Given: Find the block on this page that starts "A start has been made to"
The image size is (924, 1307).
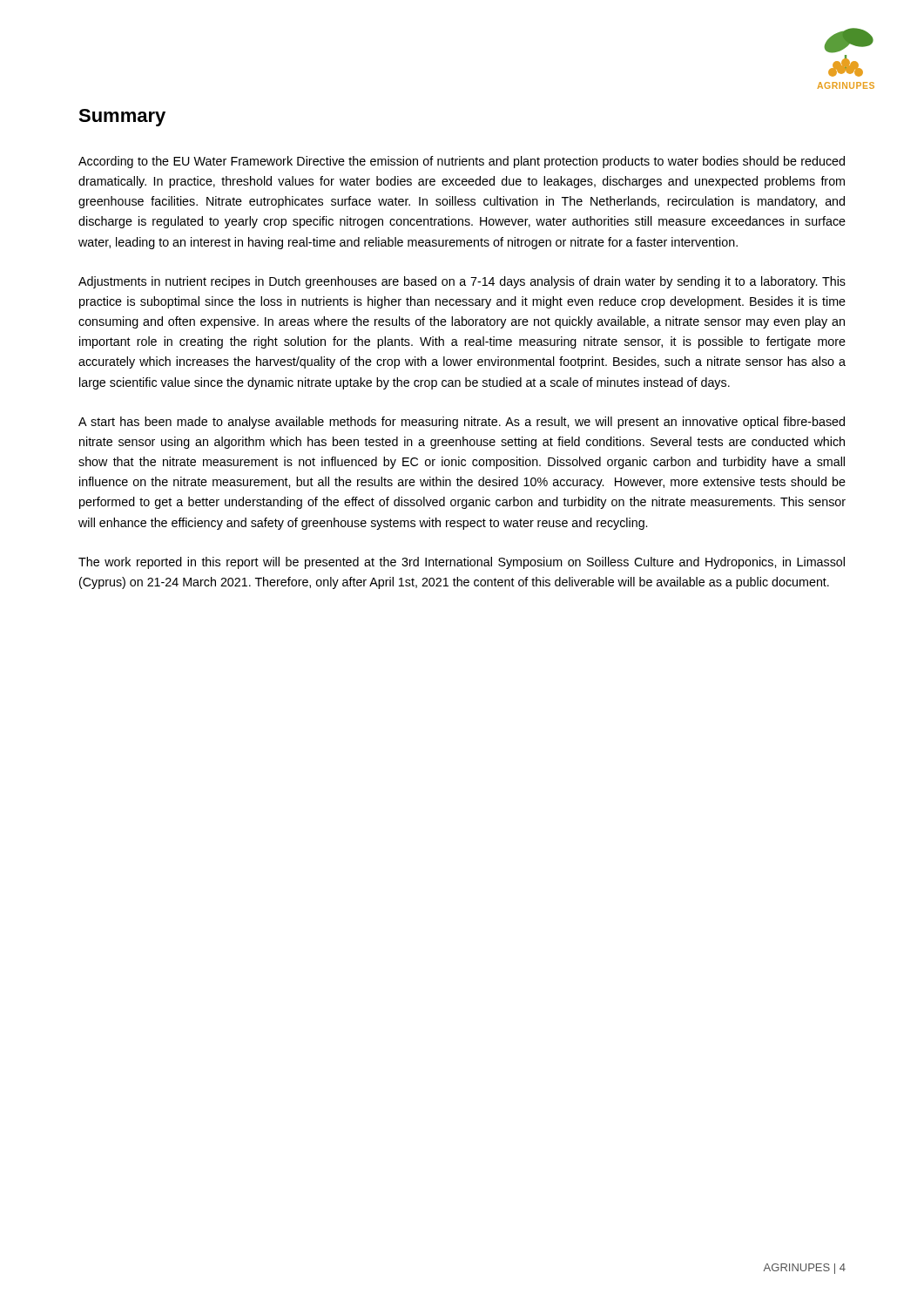Looking at the screenshot, I should tap(462, 472).
